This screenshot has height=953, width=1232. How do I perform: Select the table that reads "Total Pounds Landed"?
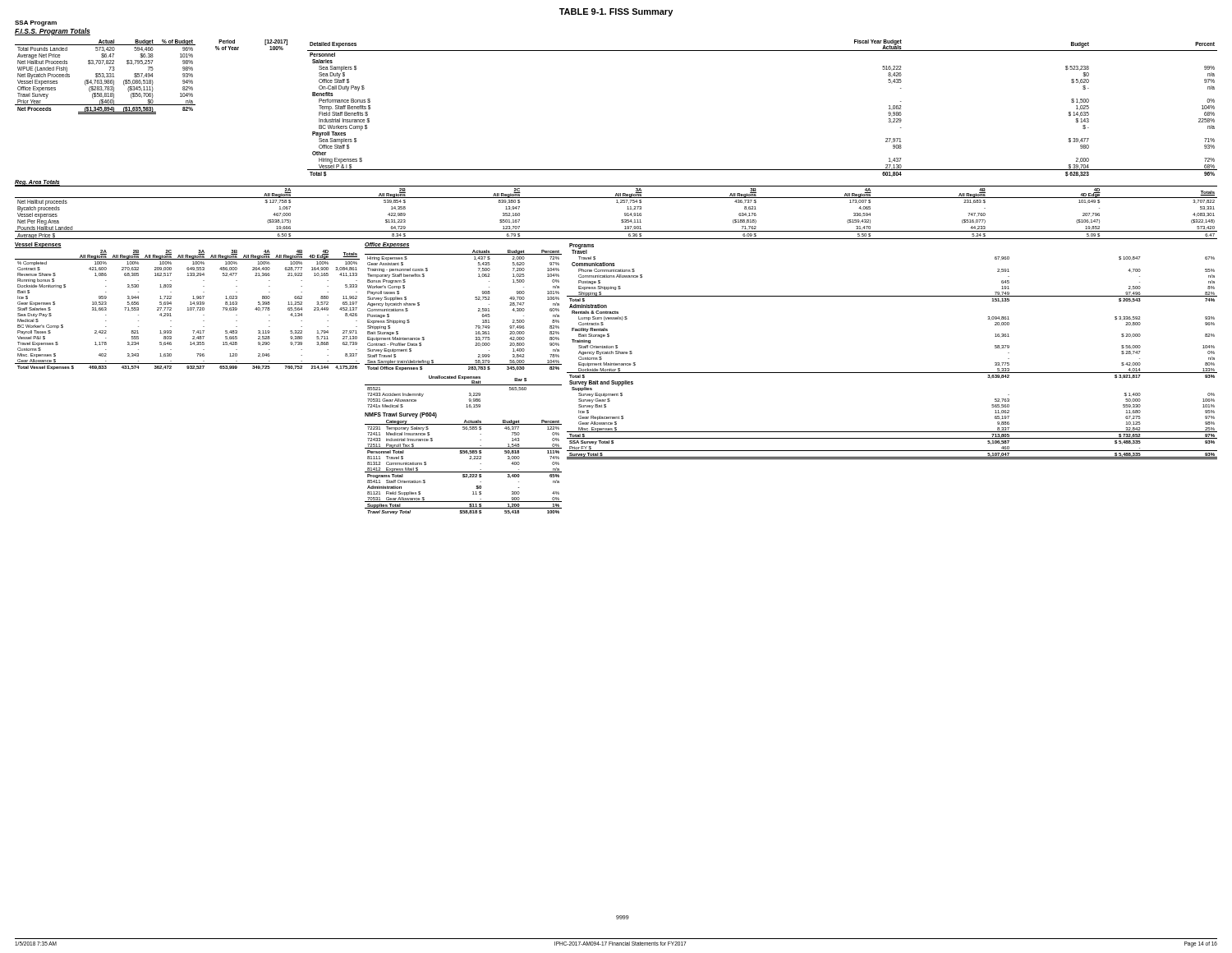point(105,76)
